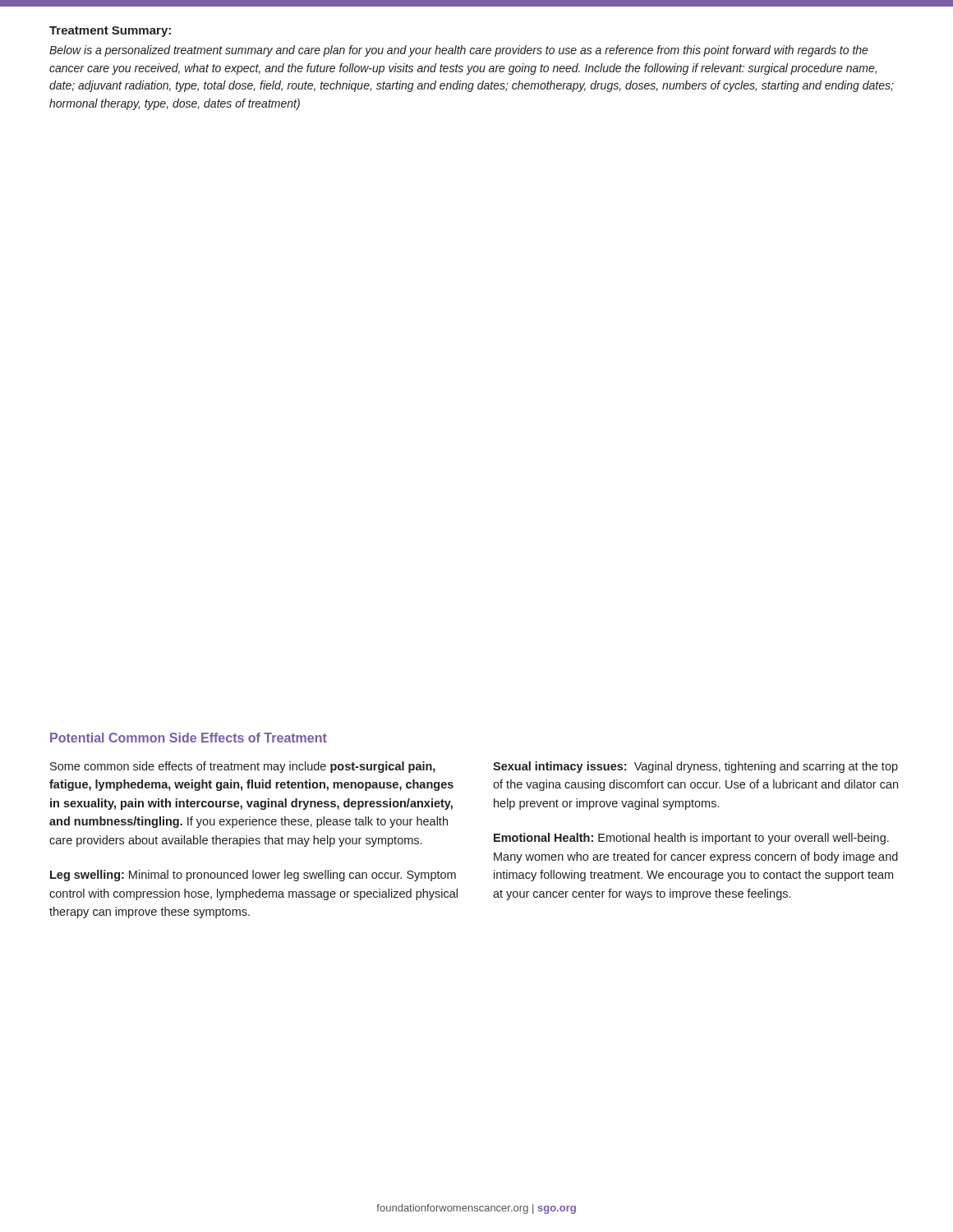
Task: Point to the text block starting "Some common side effects of treatment"
Action: coord(251,803)
